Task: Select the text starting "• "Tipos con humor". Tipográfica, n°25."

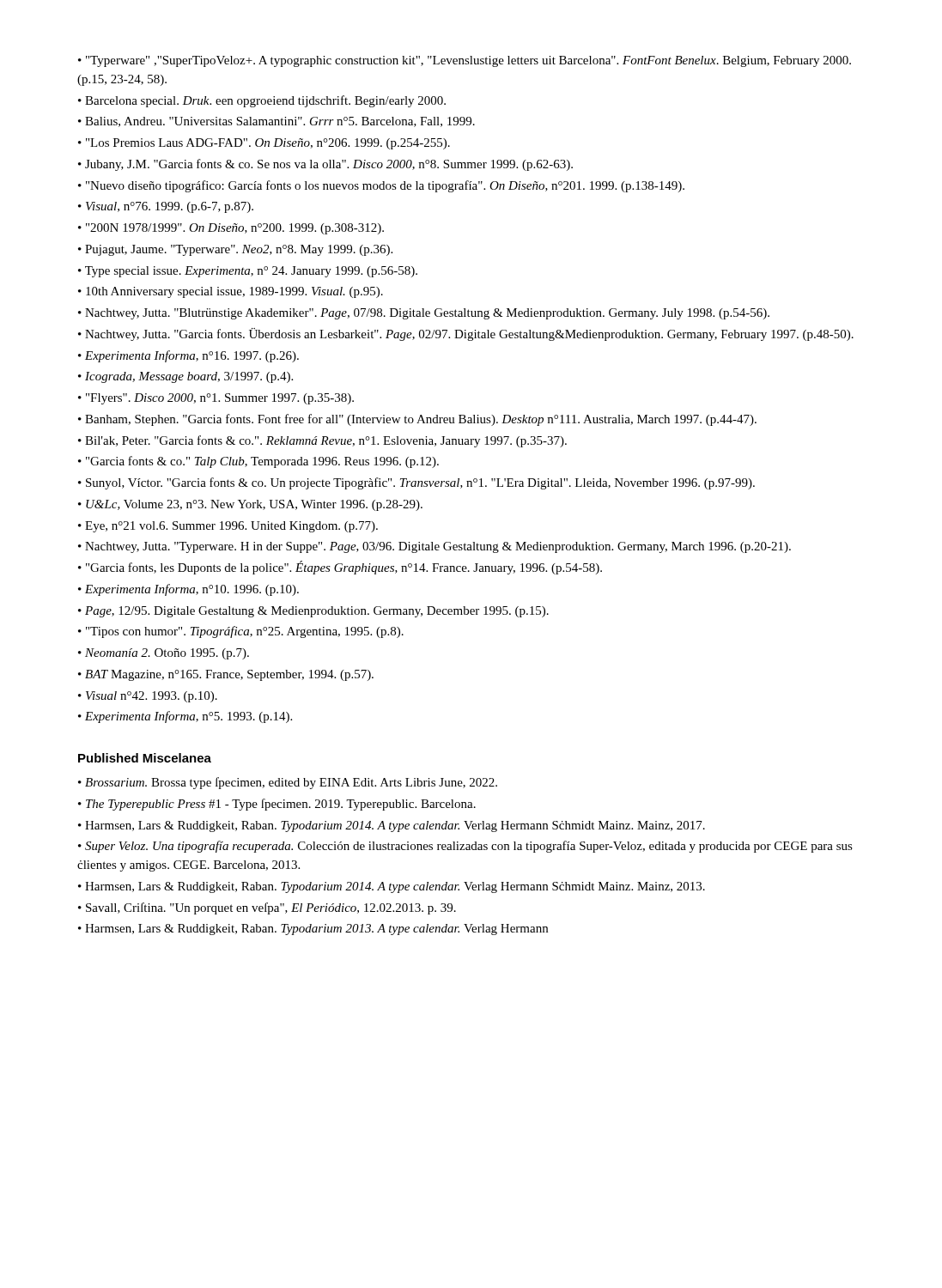Action: pyautogui.click(x=241, y=631)
